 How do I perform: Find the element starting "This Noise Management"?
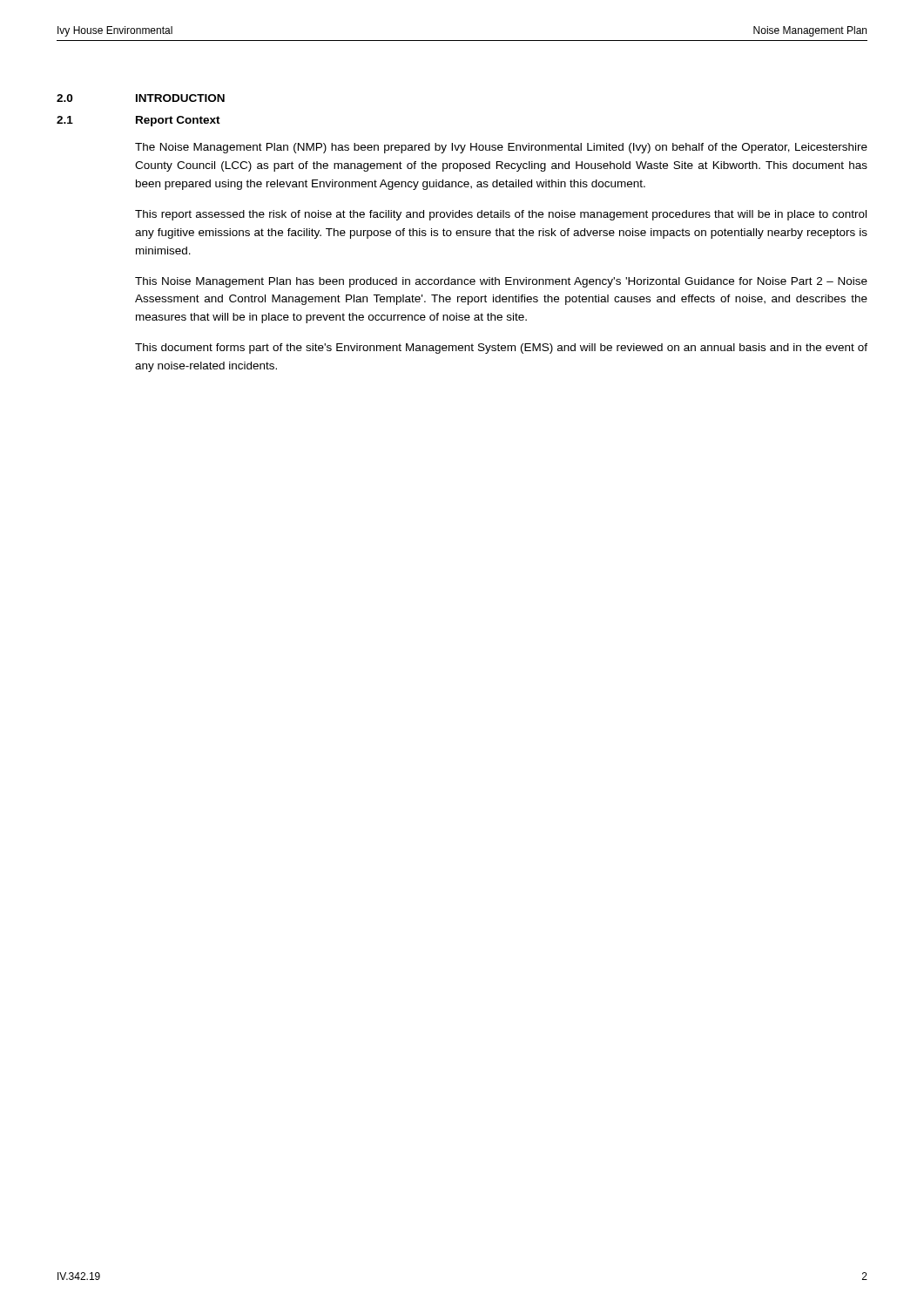tap(501, 299)
